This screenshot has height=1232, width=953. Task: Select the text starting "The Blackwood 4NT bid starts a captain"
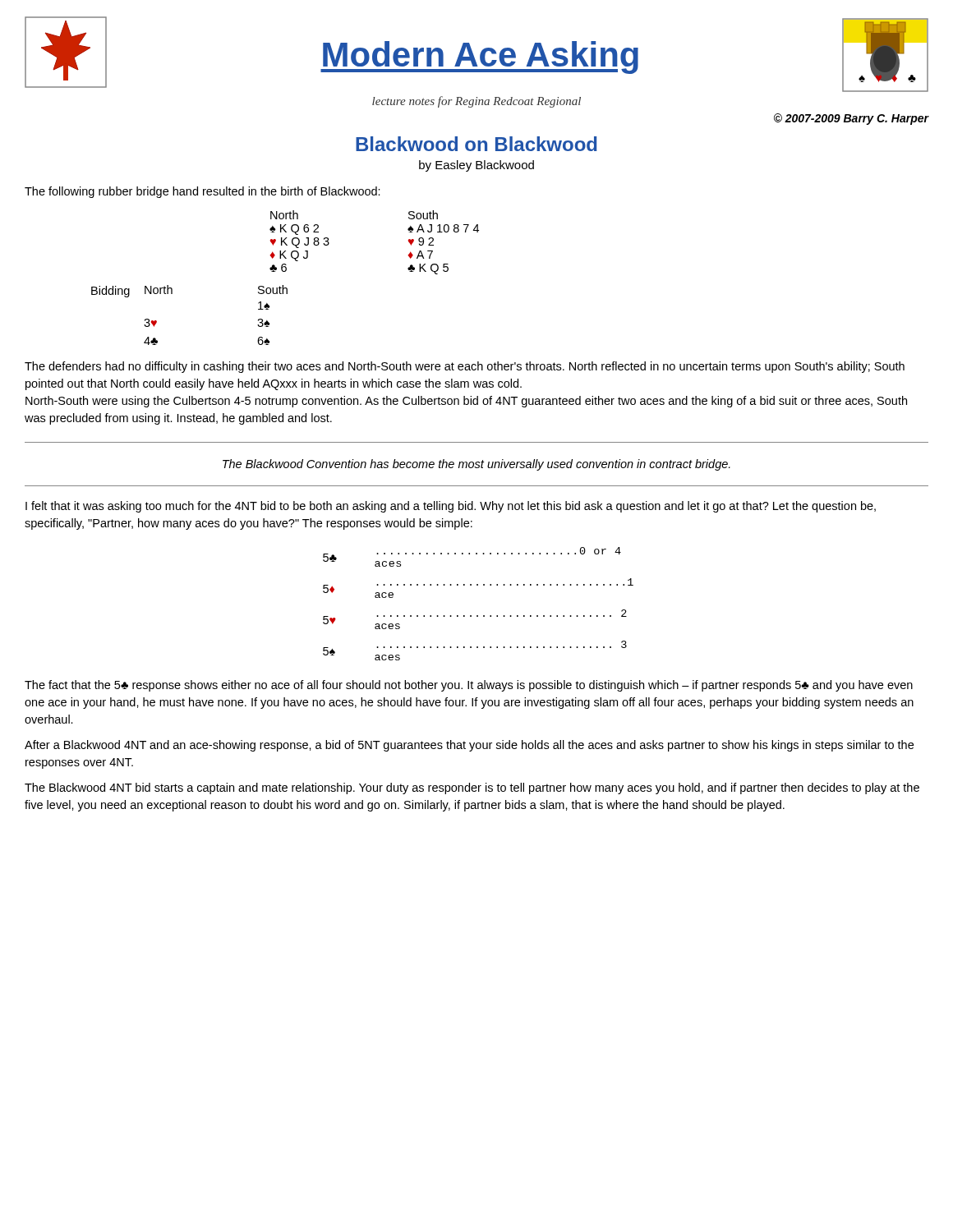coord(472,796)
